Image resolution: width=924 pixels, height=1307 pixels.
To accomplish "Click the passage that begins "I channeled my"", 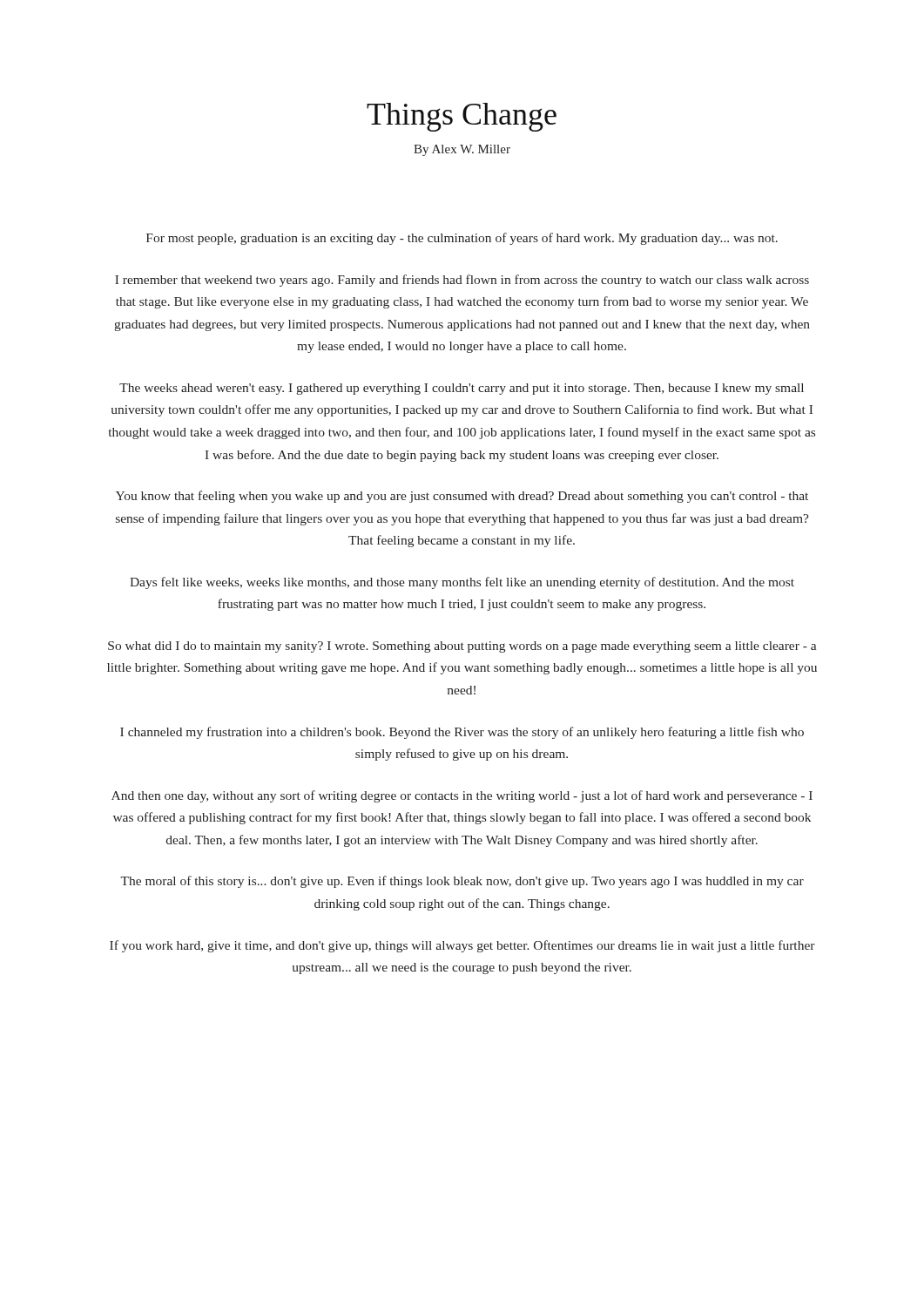I will 462,742.
